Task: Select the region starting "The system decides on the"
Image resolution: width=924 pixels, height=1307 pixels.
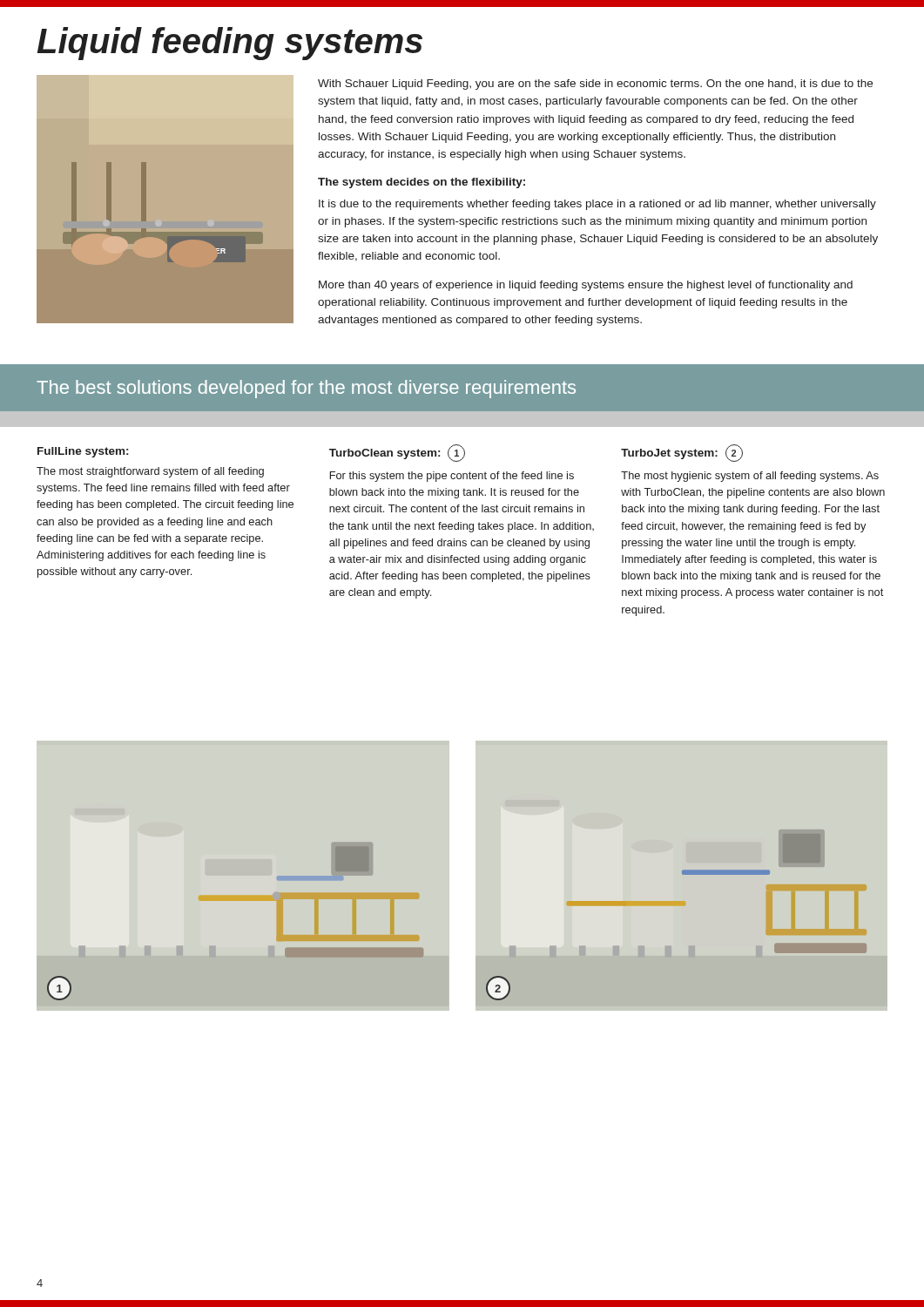Action: point(422,182)
